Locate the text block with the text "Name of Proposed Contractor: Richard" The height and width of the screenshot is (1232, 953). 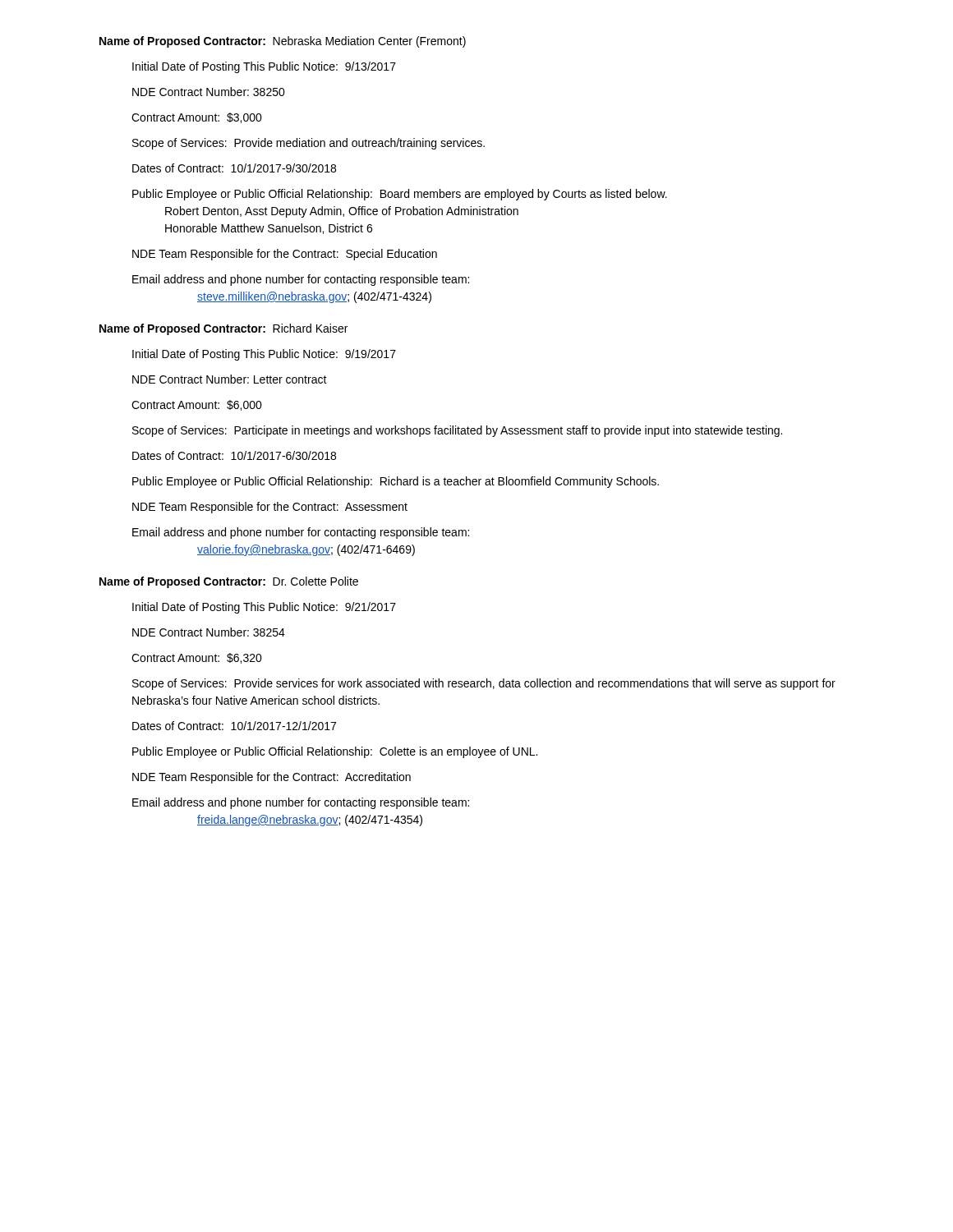(223, 329)
